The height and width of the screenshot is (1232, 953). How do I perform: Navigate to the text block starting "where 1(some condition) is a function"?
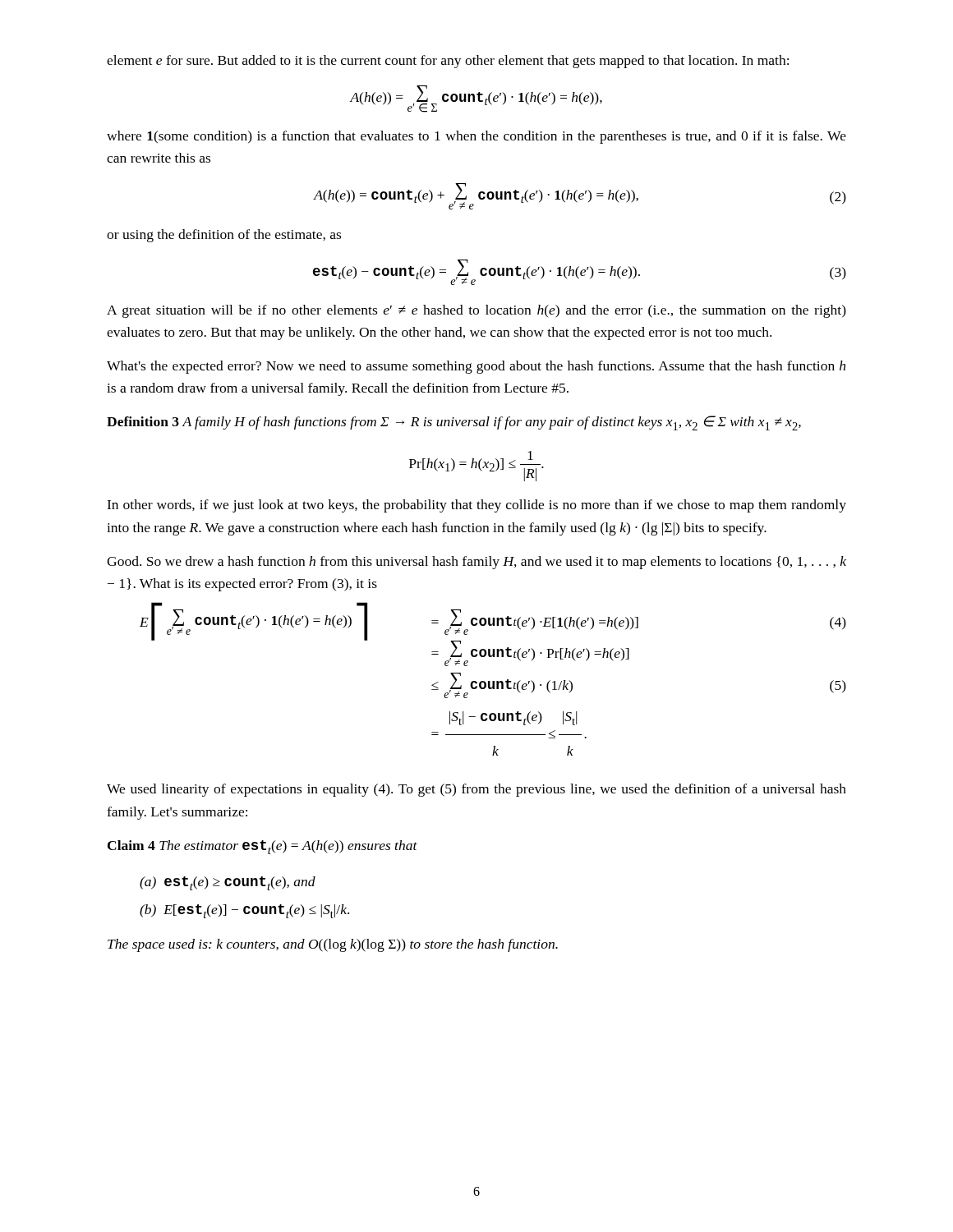[x=476, y=147]
